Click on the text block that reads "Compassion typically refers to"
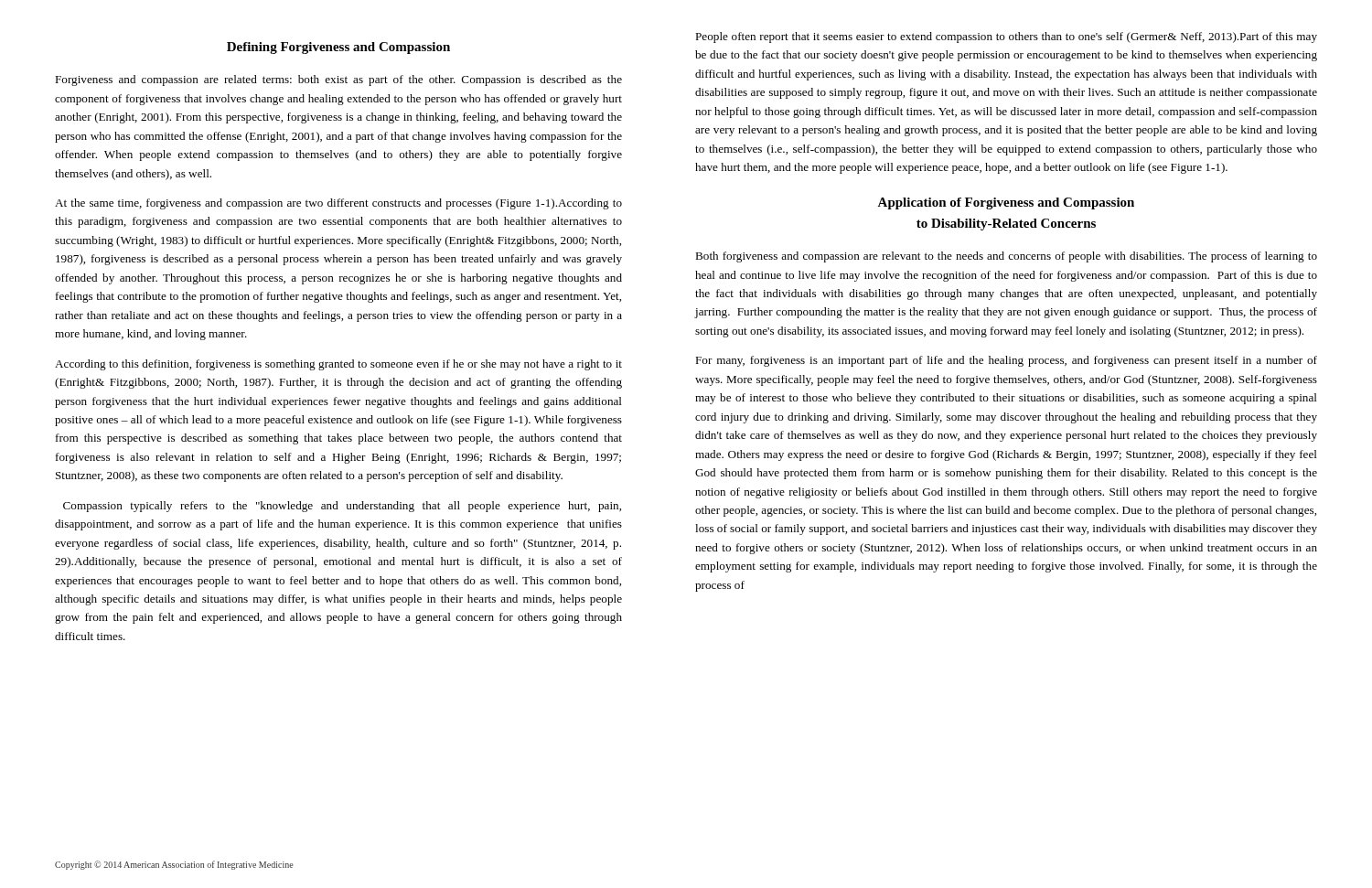1372x888 pixels. click(338, 570)
